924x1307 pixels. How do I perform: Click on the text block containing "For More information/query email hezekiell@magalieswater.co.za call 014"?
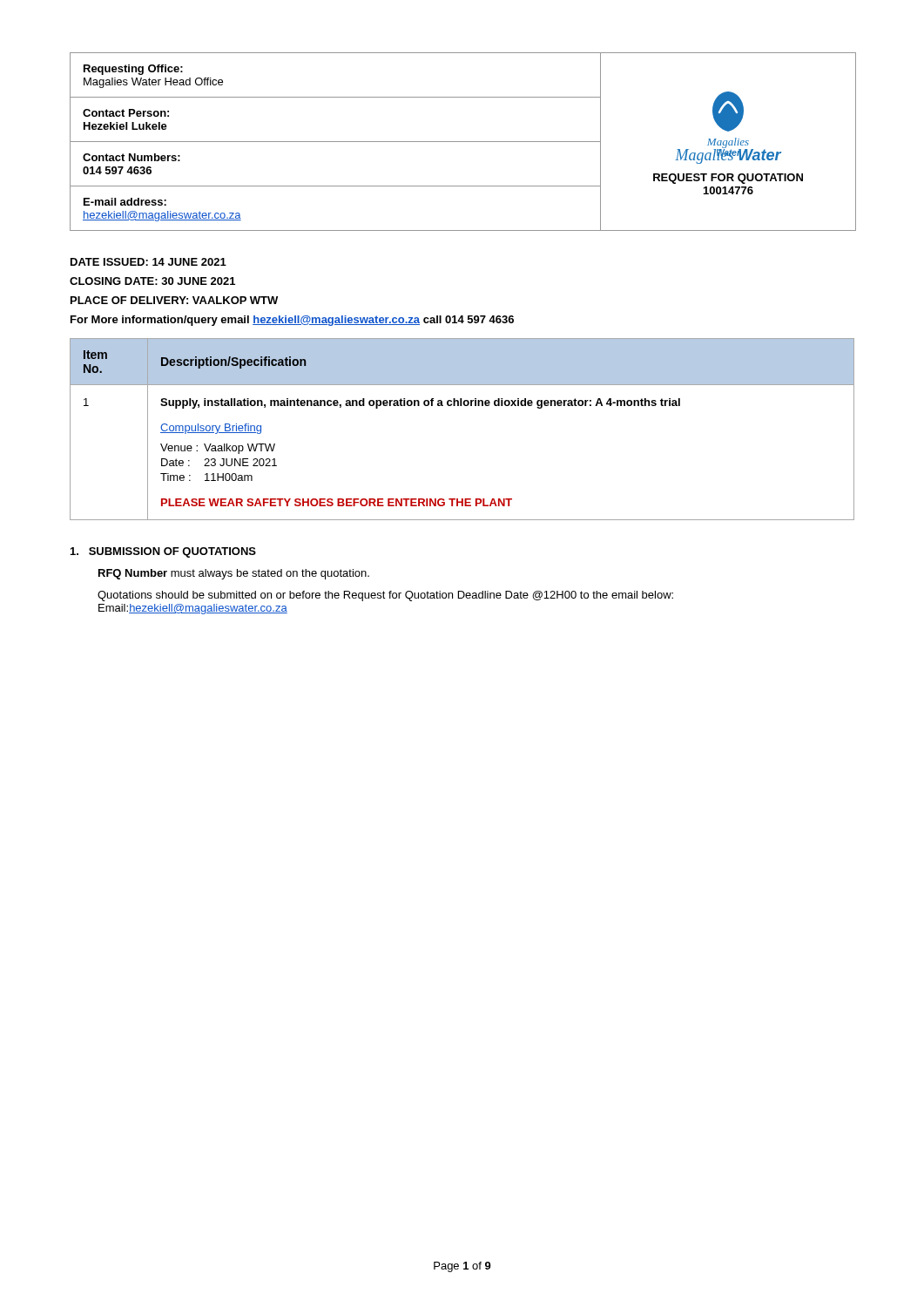(292, 319)
